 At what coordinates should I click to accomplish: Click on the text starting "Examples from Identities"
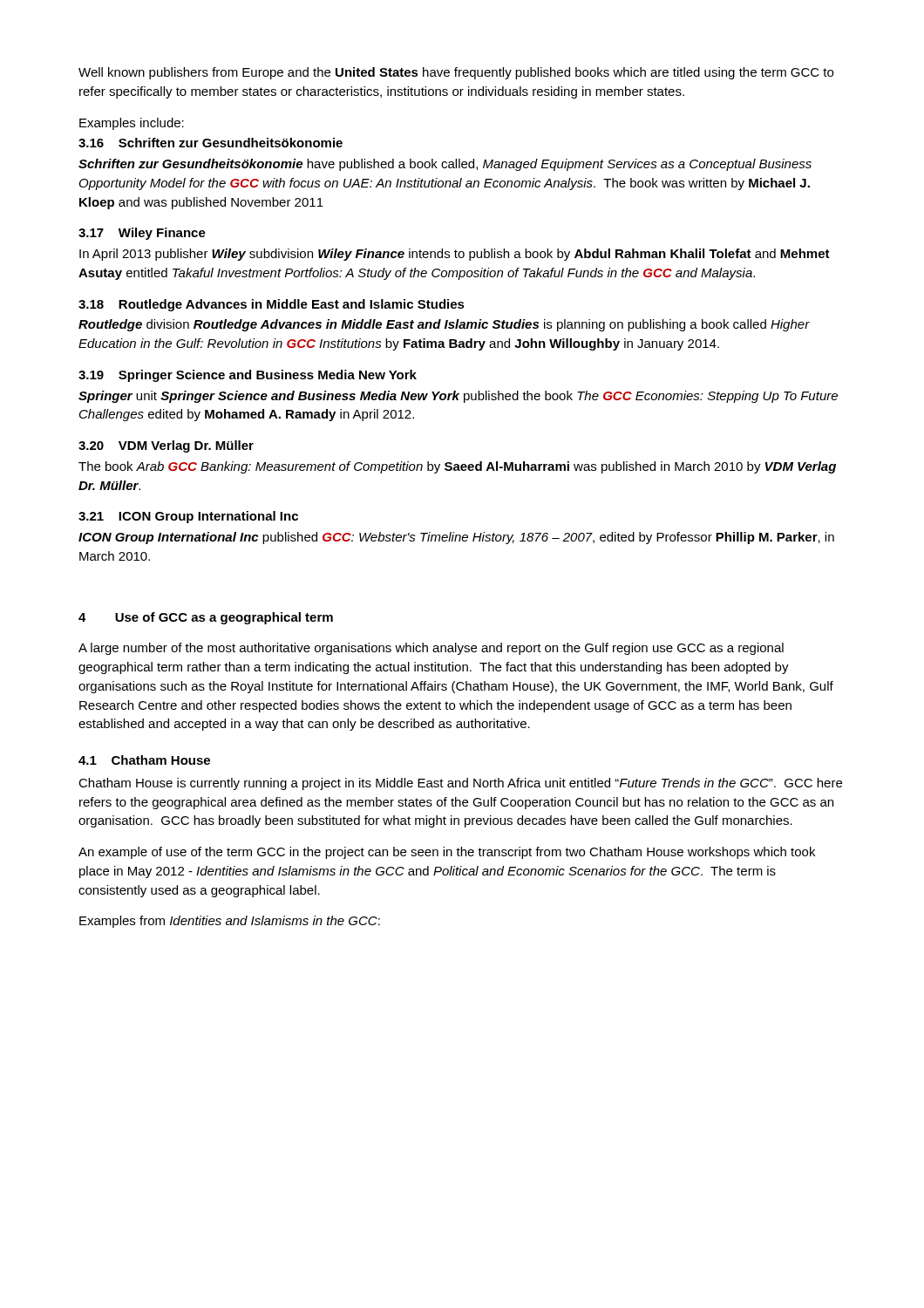pyautogui.click(x=230, y=921)
